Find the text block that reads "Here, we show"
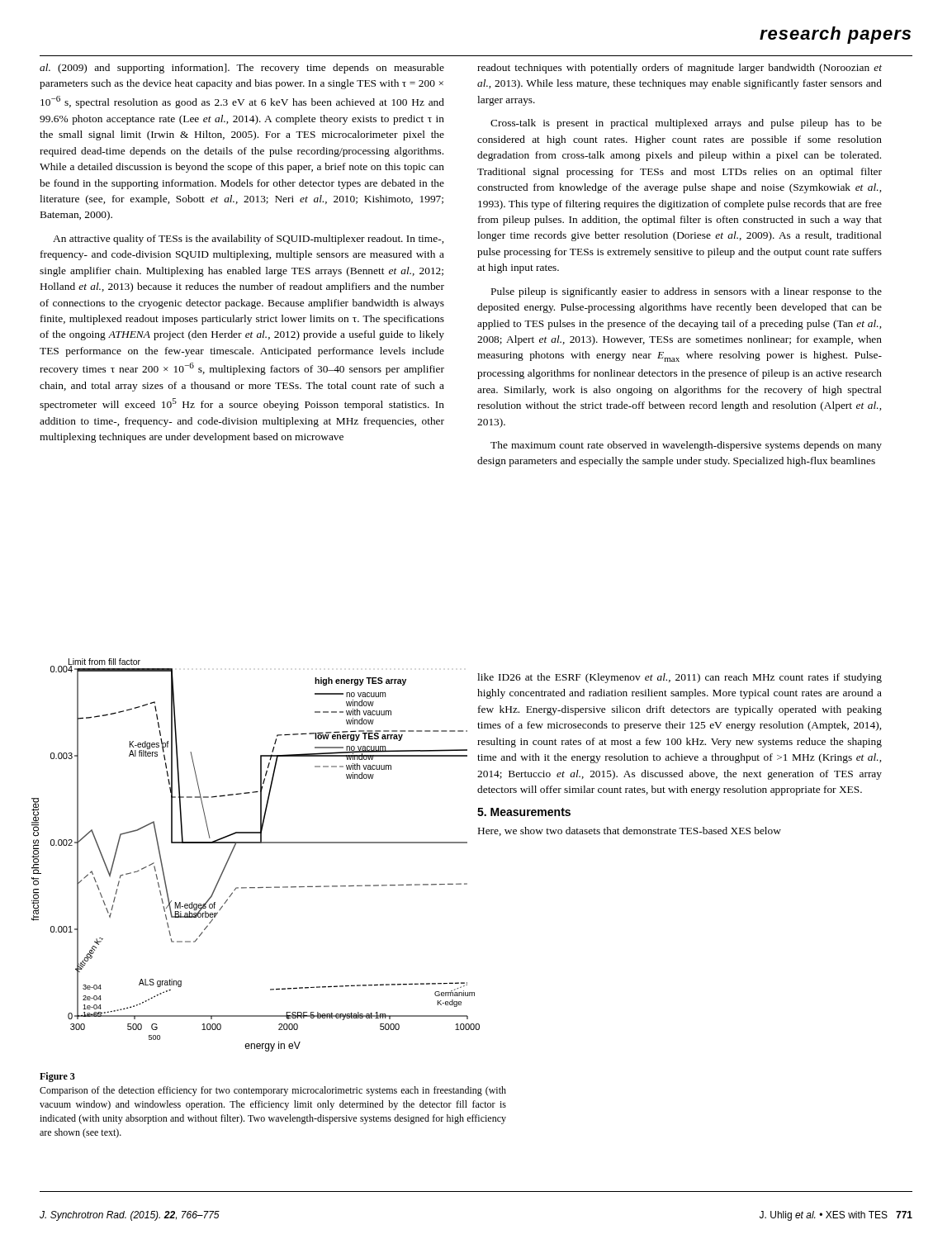 point(680,830)
